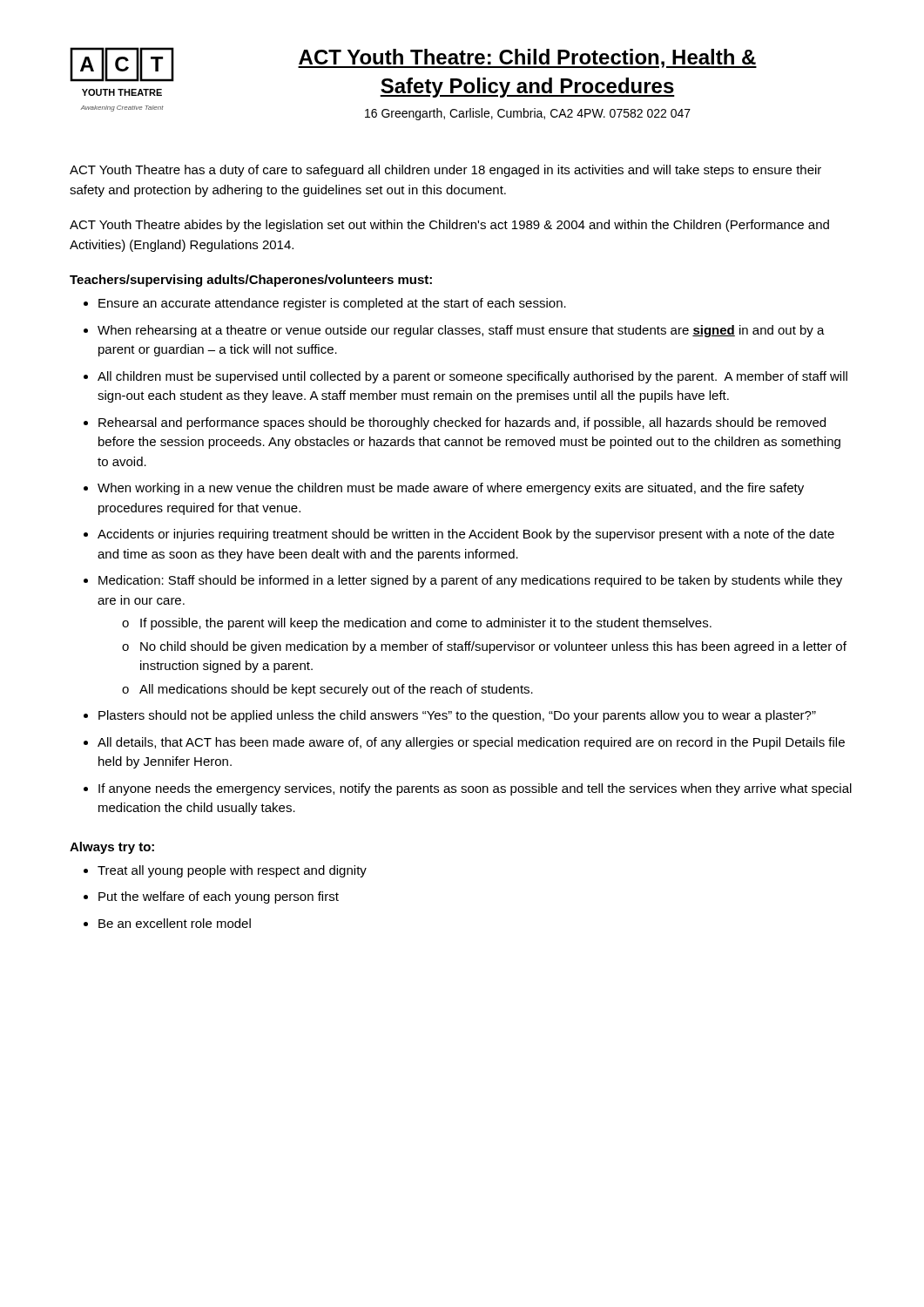Point to the block beginning "Treat all young people with respect"

coord(232,870)
